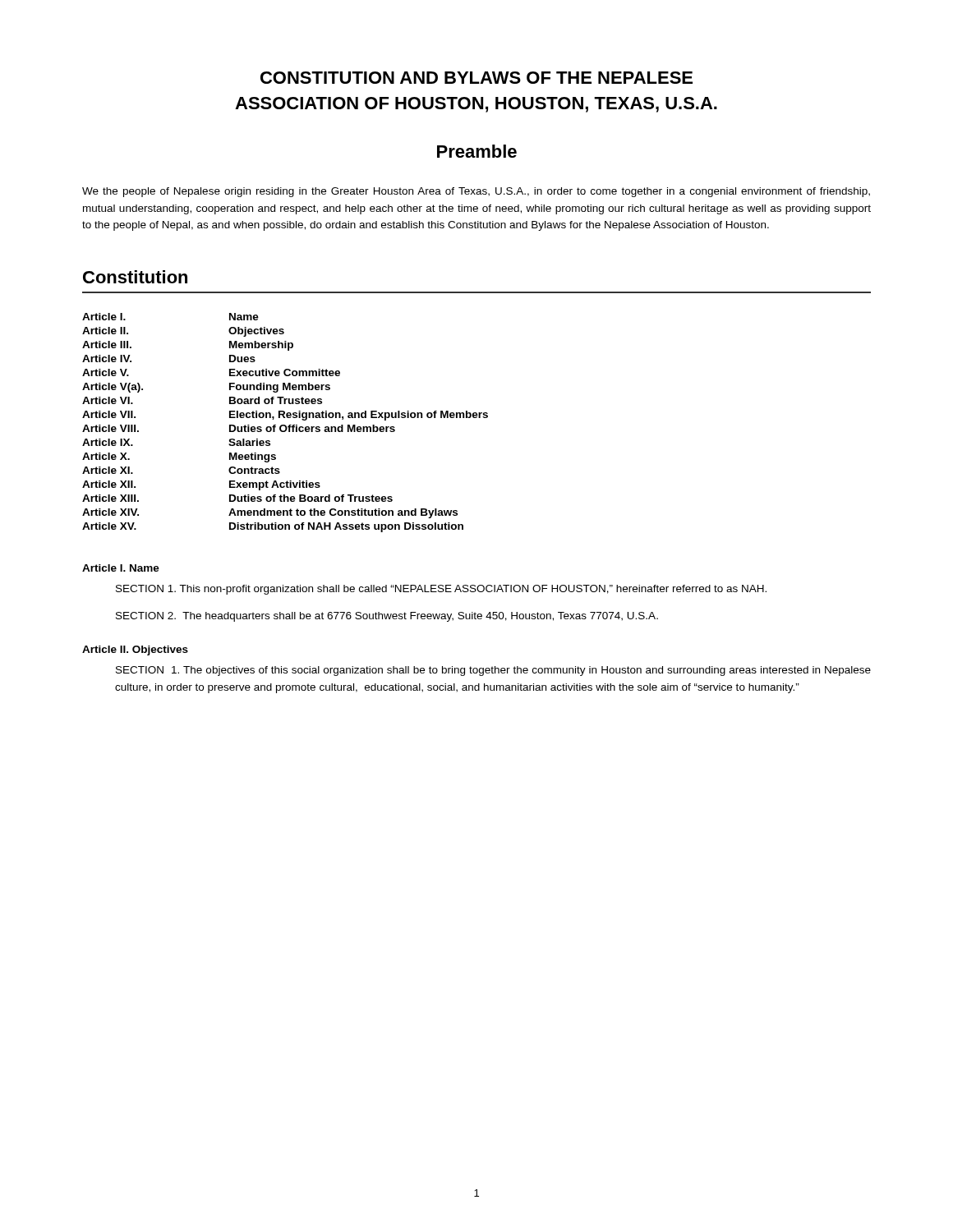Find the title that reads "CONSTITUTION AND BYLAWS"

tap(476, 91)
